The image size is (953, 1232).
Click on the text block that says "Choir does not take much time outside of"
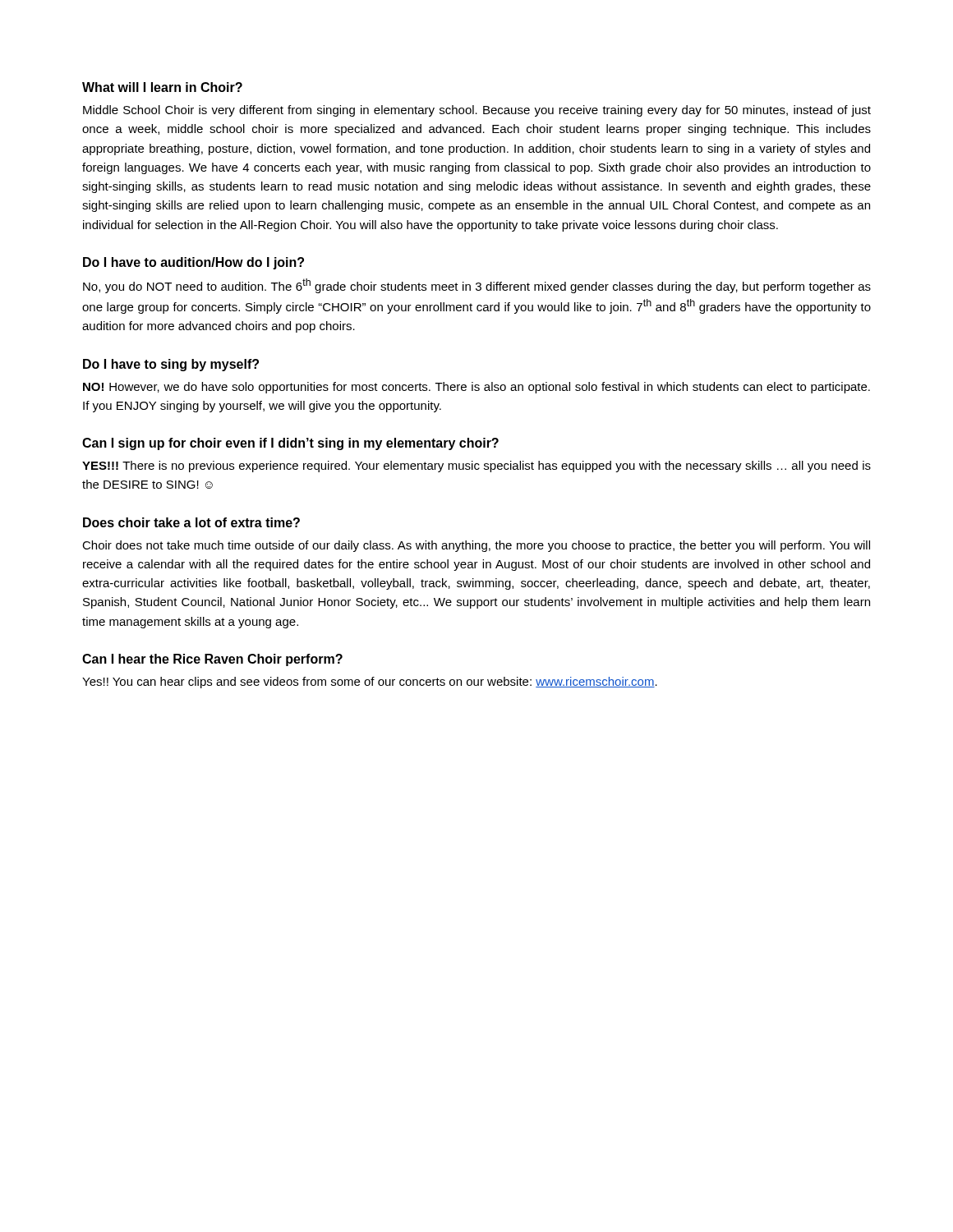click(476, 583)
